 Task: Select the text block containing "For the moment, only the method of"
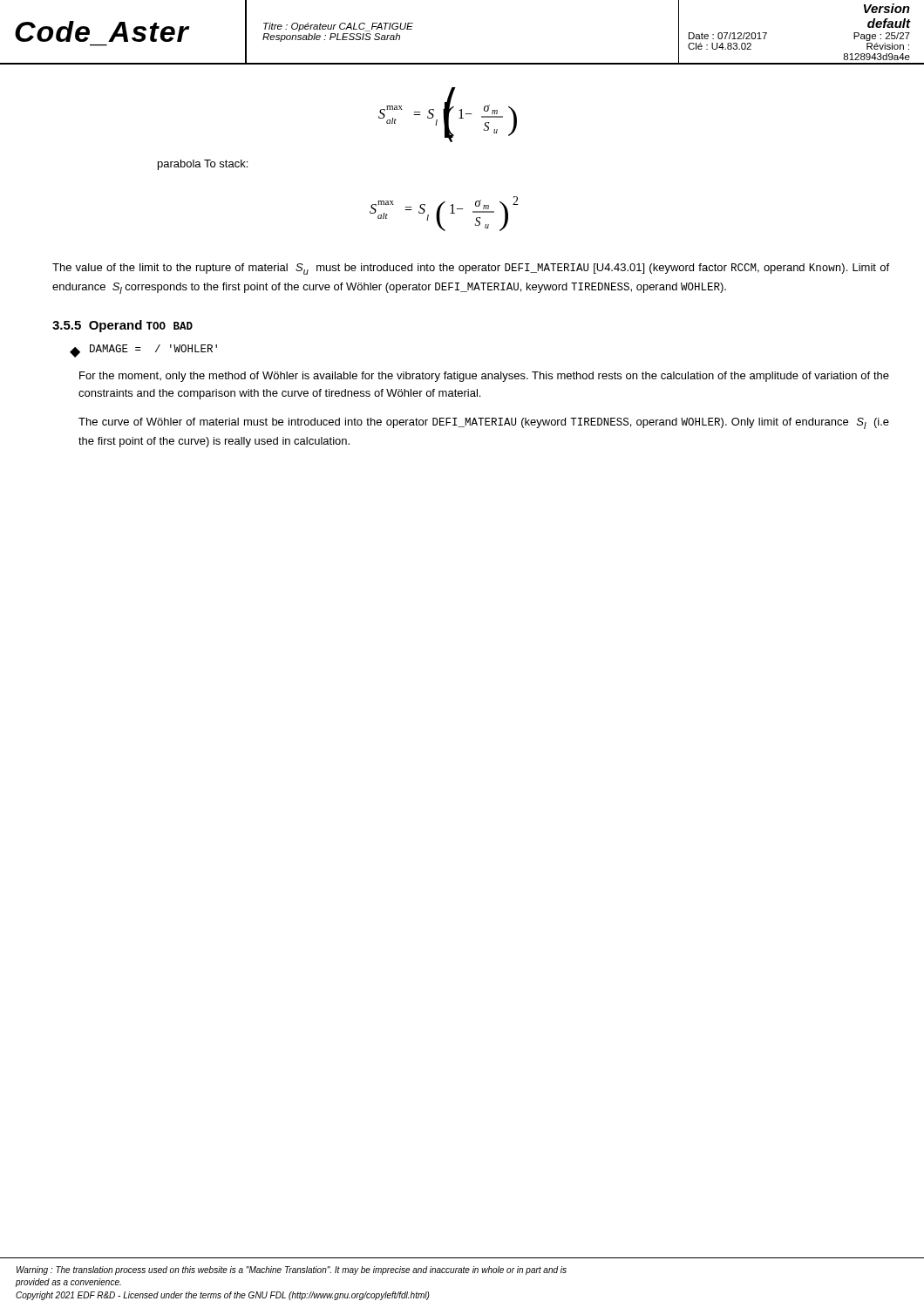click(x=484, y=384)
